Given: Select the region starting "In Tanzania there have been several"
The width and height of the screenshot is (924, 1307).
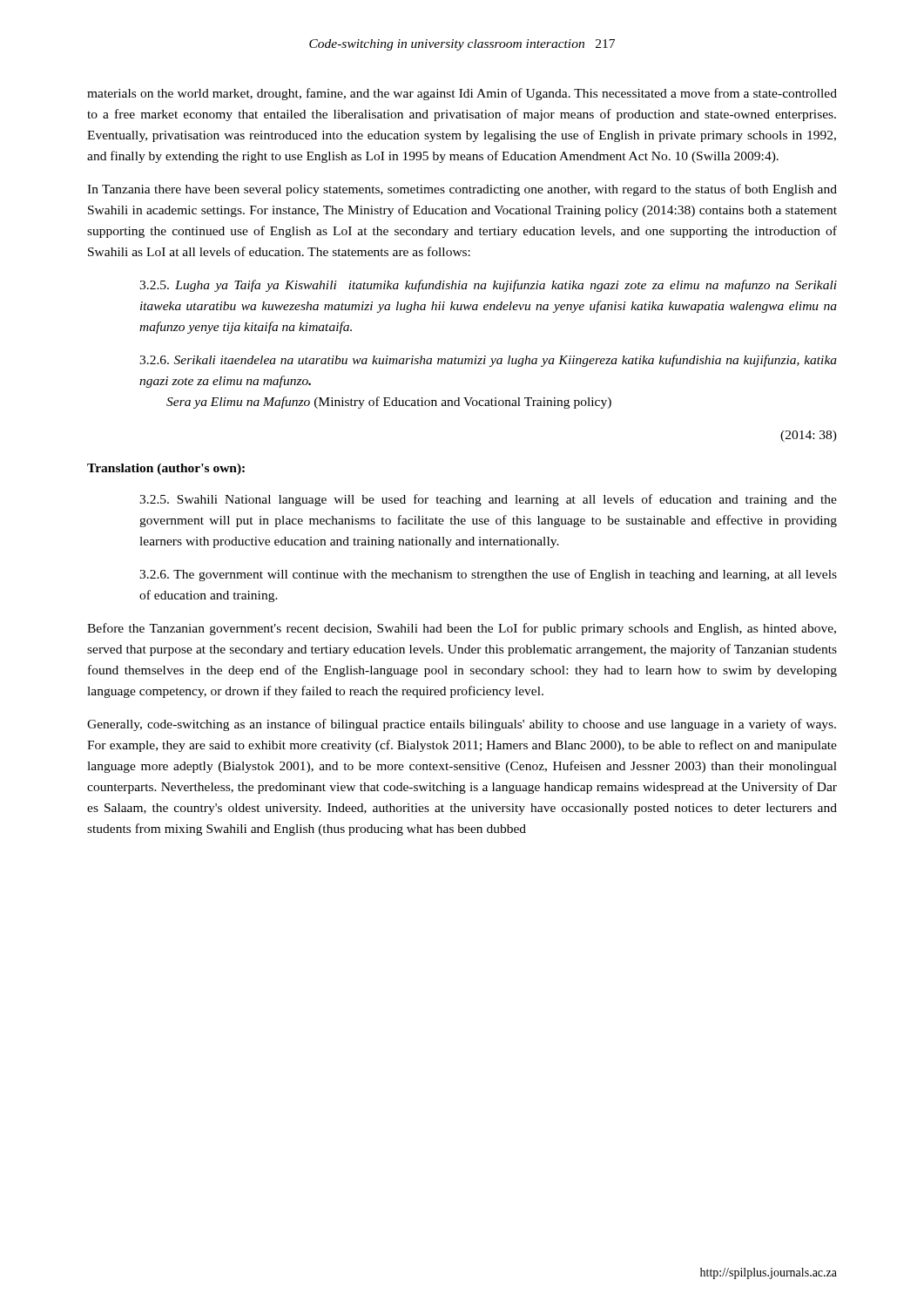Looking at the screenshot, I should [x=462, y=221].
